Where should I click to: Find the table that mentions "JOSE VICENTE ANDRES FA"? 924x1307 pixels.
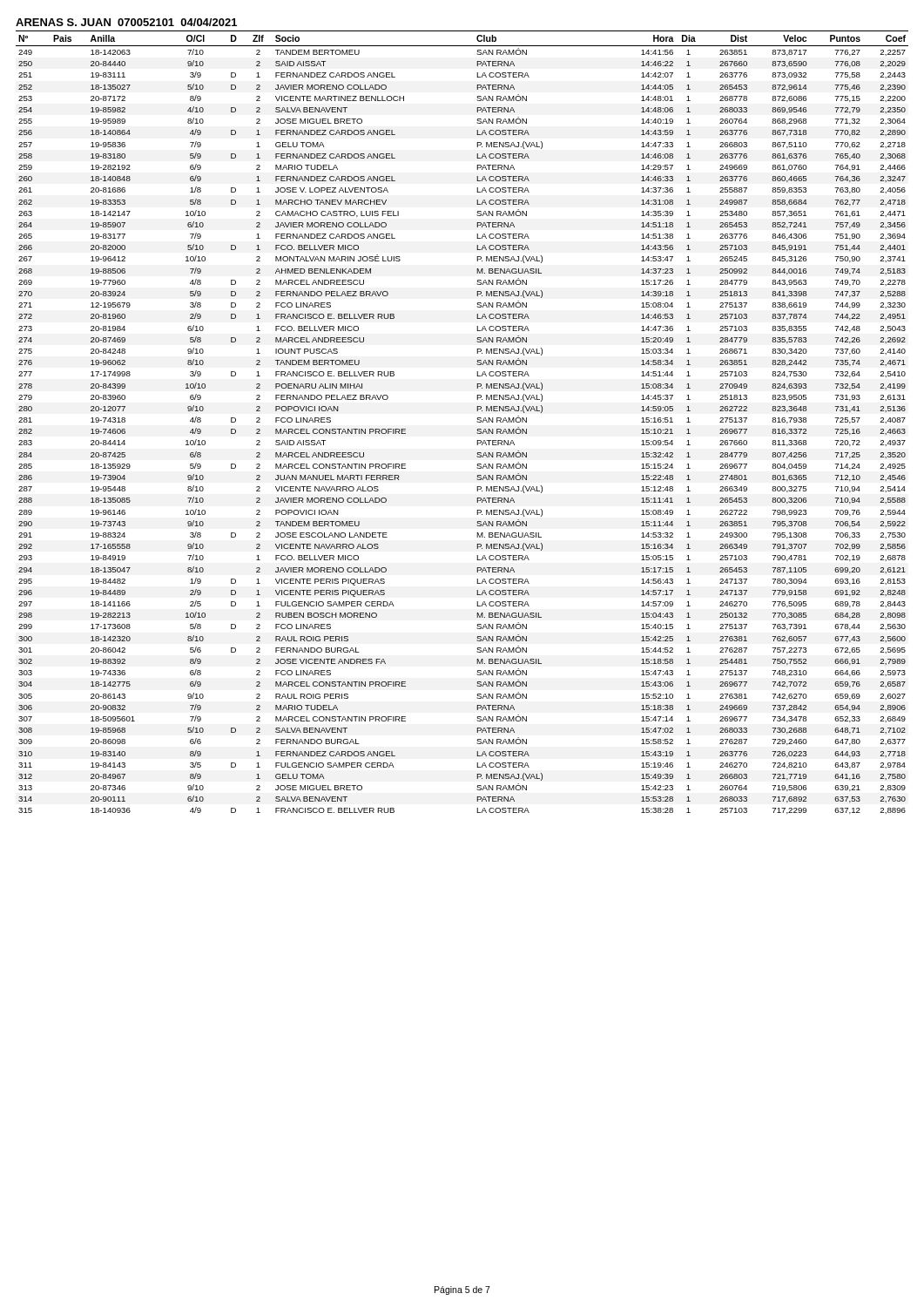click(462, 423)
